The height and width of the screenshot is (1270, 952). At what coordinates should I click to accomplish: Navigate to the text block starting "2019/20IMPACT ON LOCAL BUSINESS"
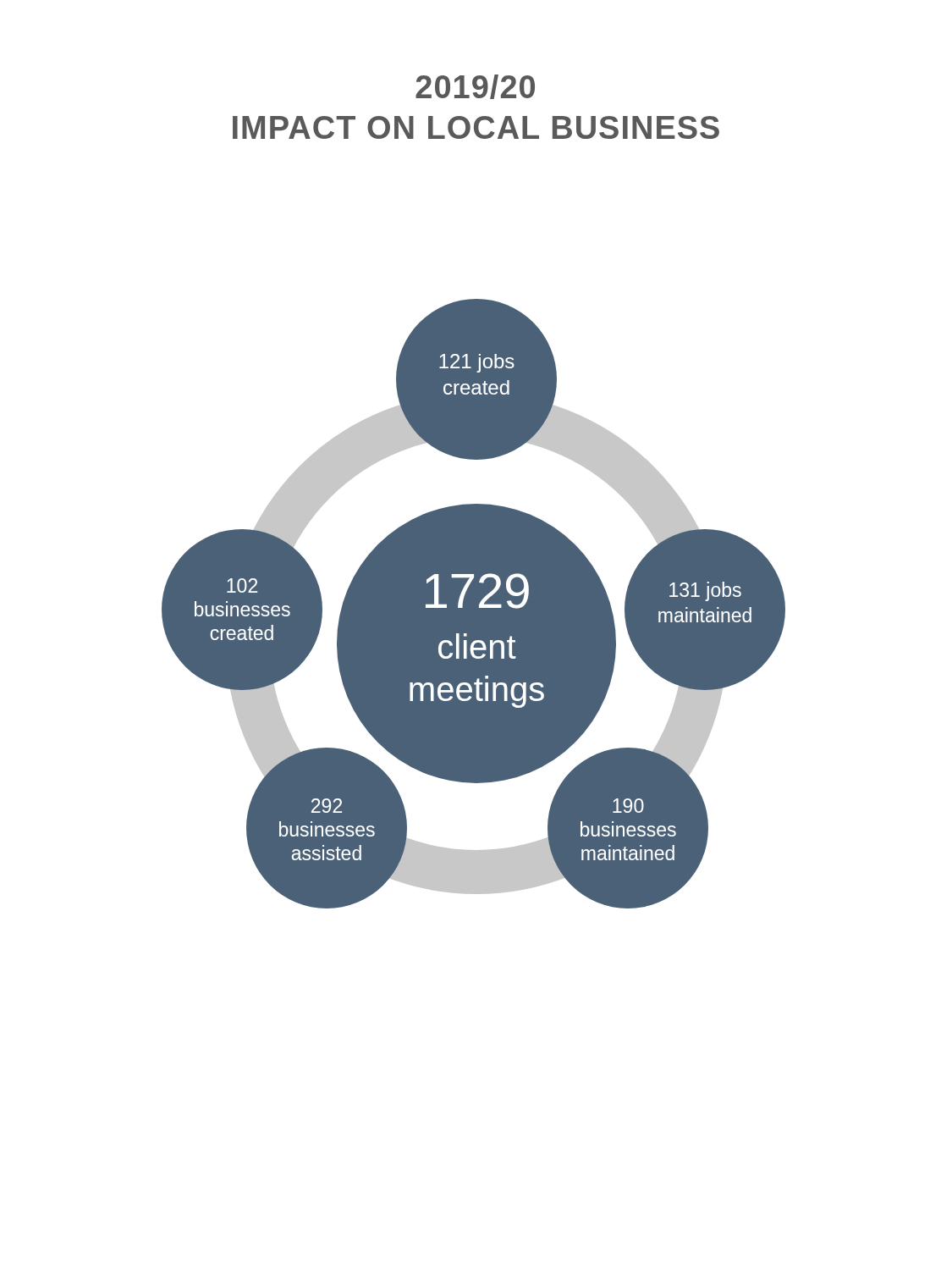click(x=476, y=108)
